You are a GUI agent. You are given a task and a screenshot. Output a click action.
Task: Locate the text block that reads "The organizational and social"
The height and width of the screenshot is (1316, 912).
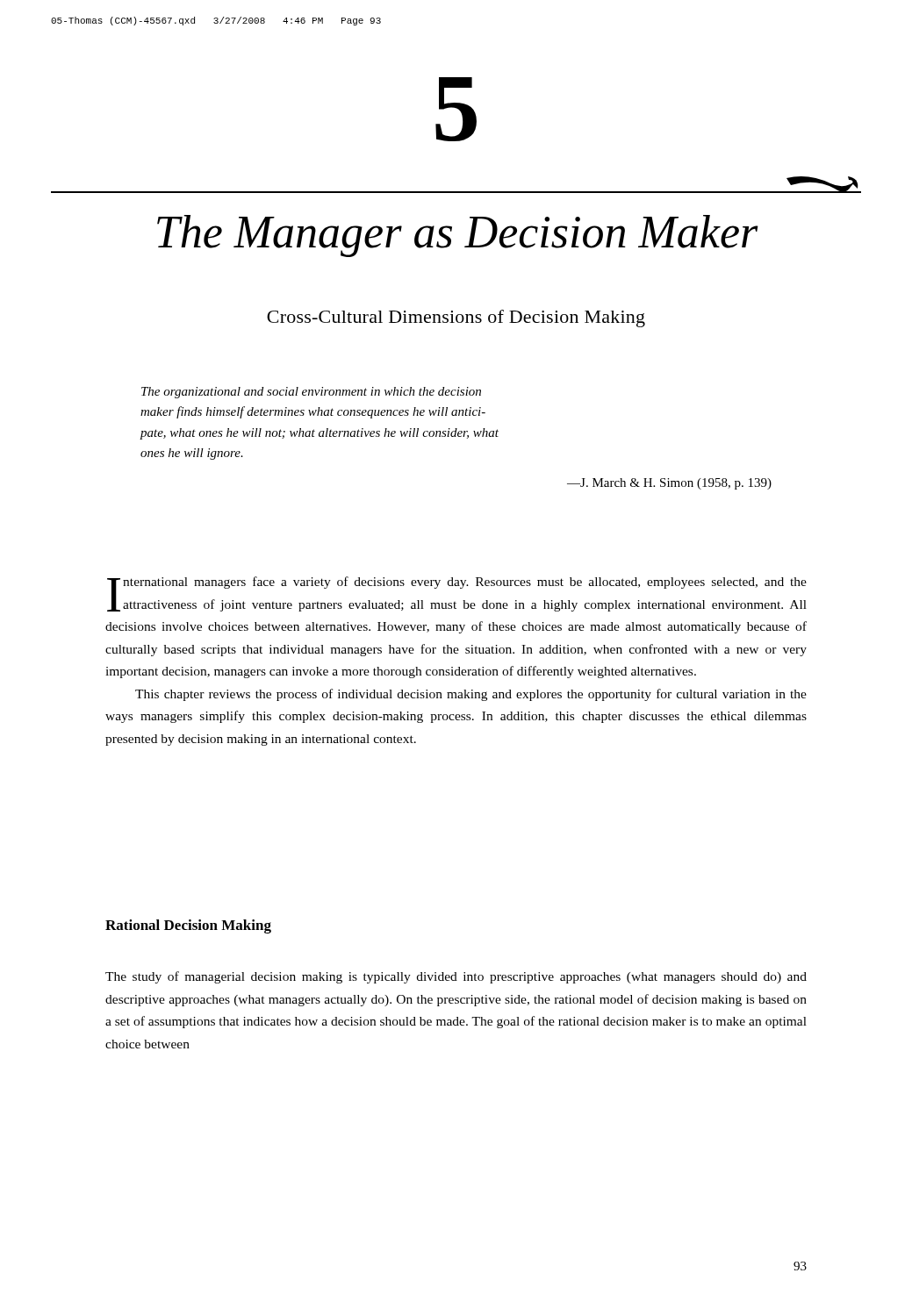[456, 436]
